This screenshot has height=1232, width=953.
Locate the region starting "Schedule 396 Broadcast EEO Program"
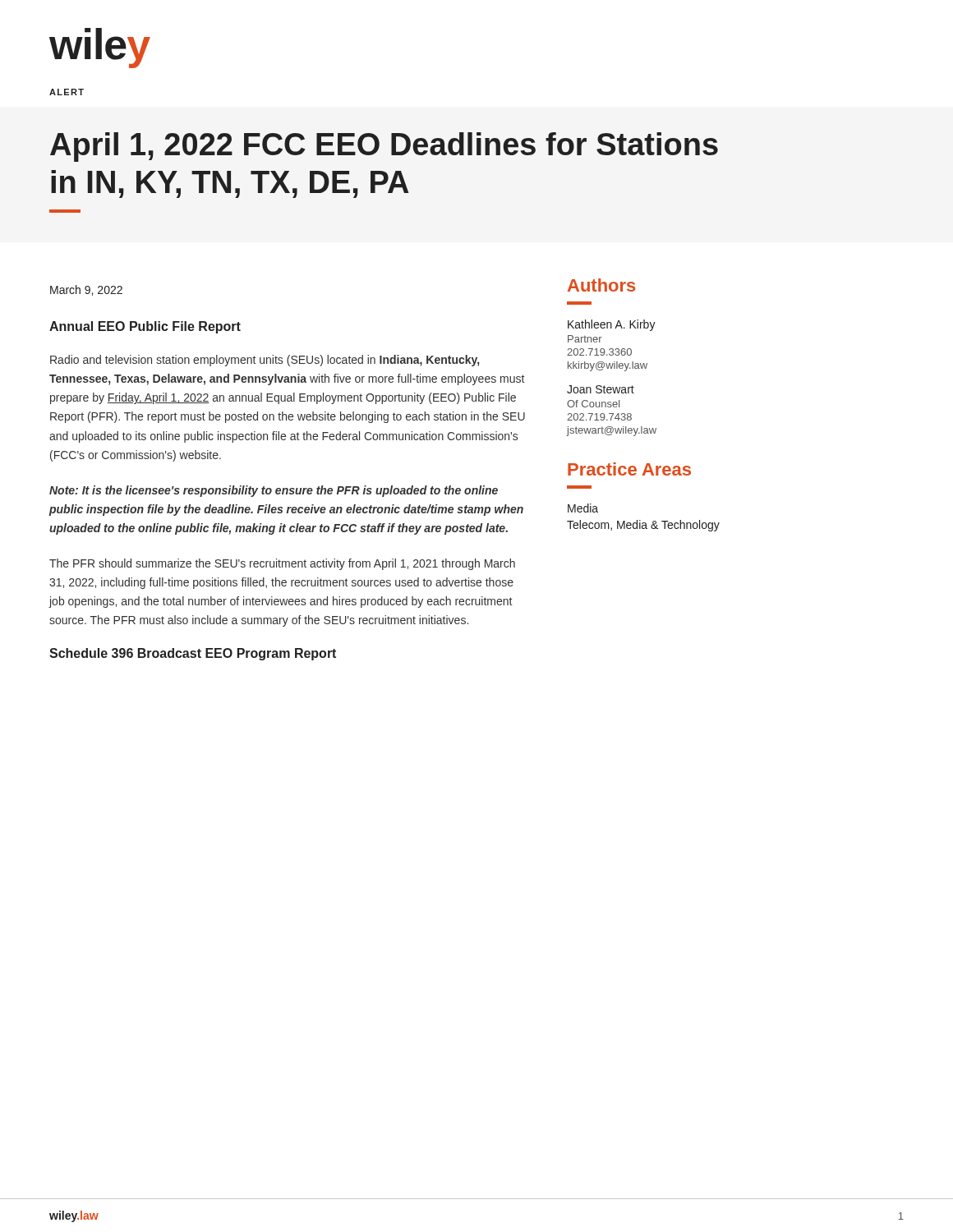[x=193, y=654]
